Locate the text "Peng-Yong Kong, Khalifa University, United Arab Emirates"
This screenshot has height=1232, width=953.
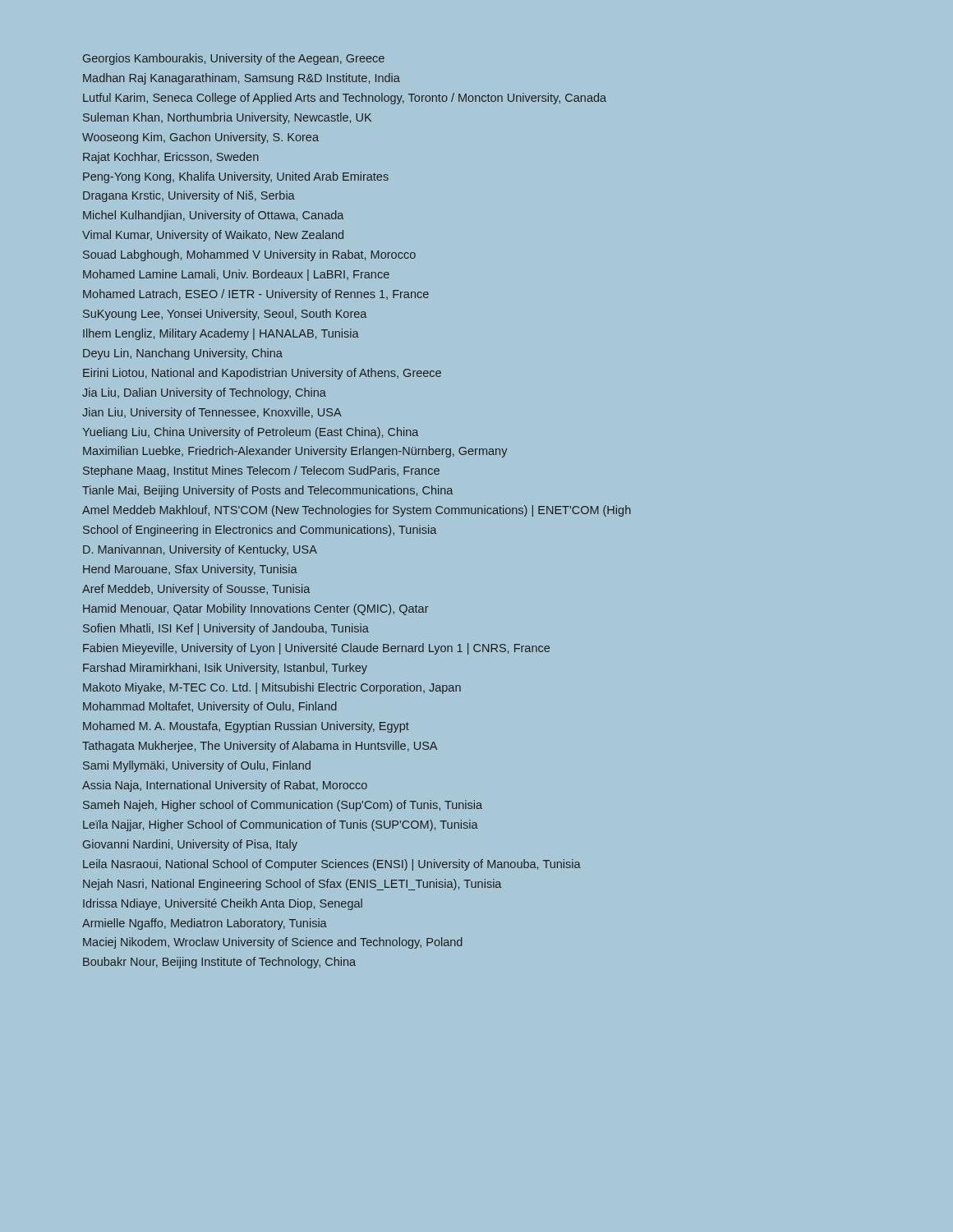pyautogui.click(x=236, y=177)
